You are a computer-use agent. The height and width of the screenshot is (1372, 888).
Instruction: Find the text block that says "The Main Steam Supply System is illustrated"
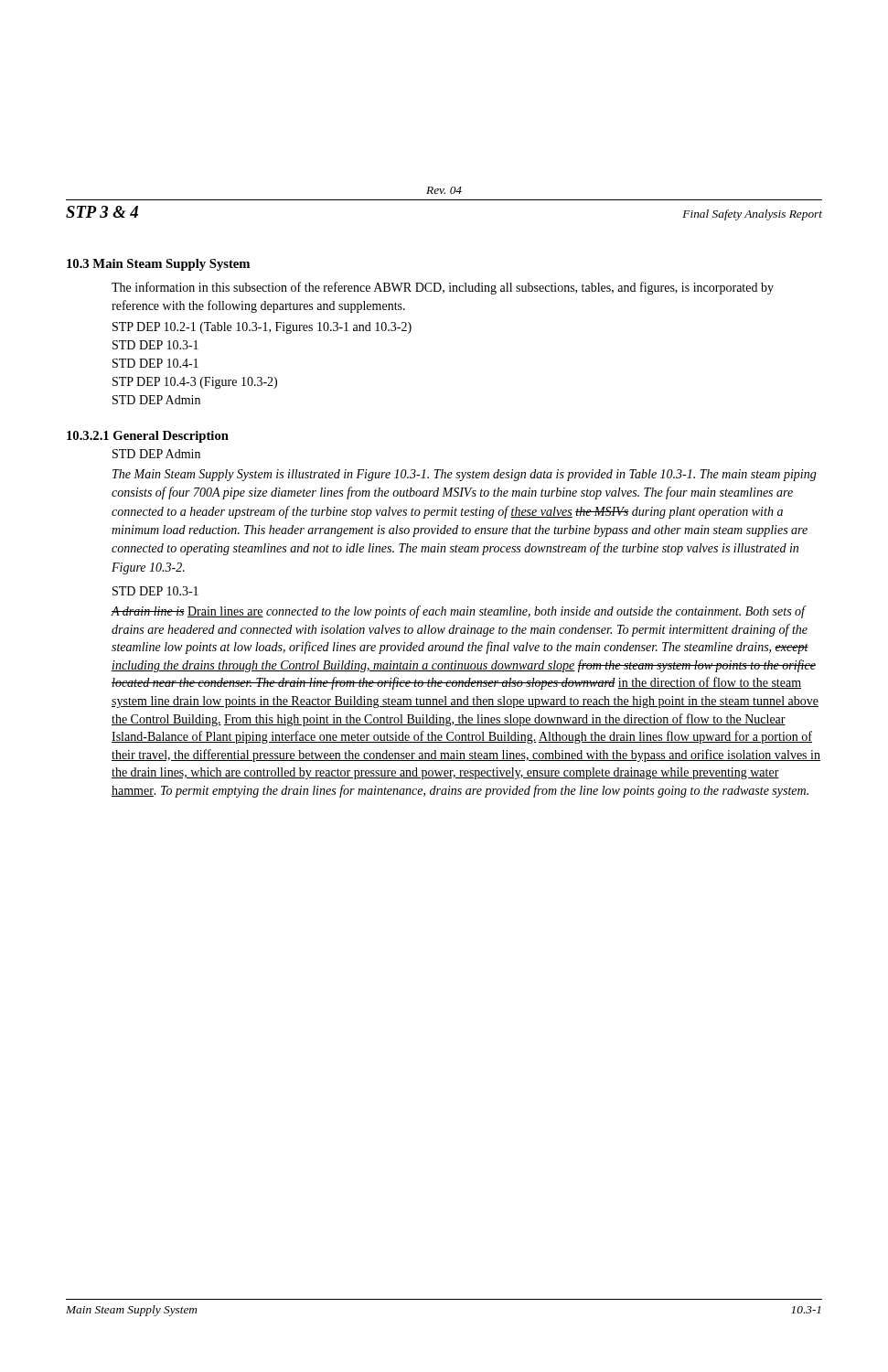pyautogui.click(x=467, y=521)
